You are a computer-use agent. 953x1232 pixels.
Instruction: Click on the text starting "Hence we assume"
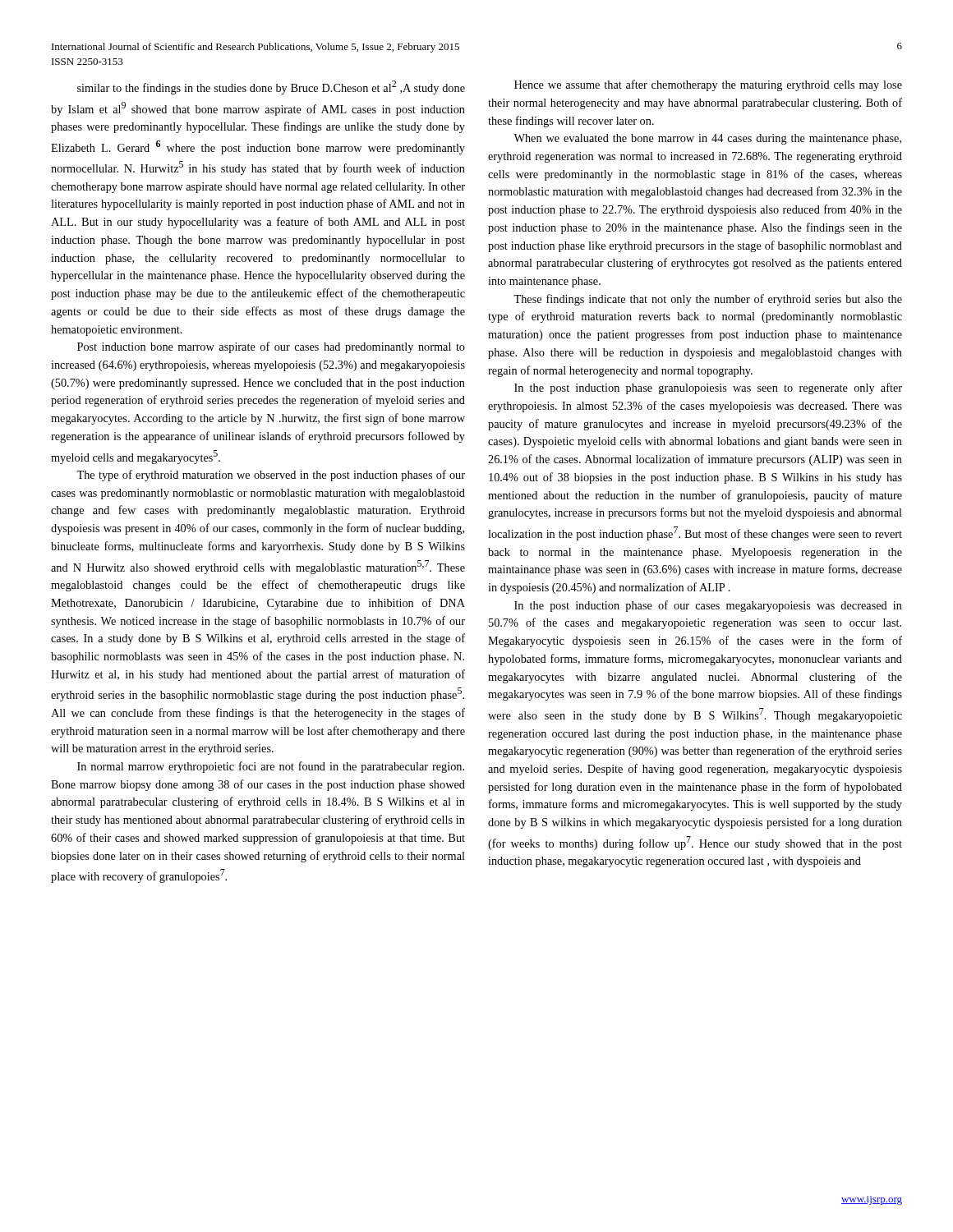tap(695, 103)
